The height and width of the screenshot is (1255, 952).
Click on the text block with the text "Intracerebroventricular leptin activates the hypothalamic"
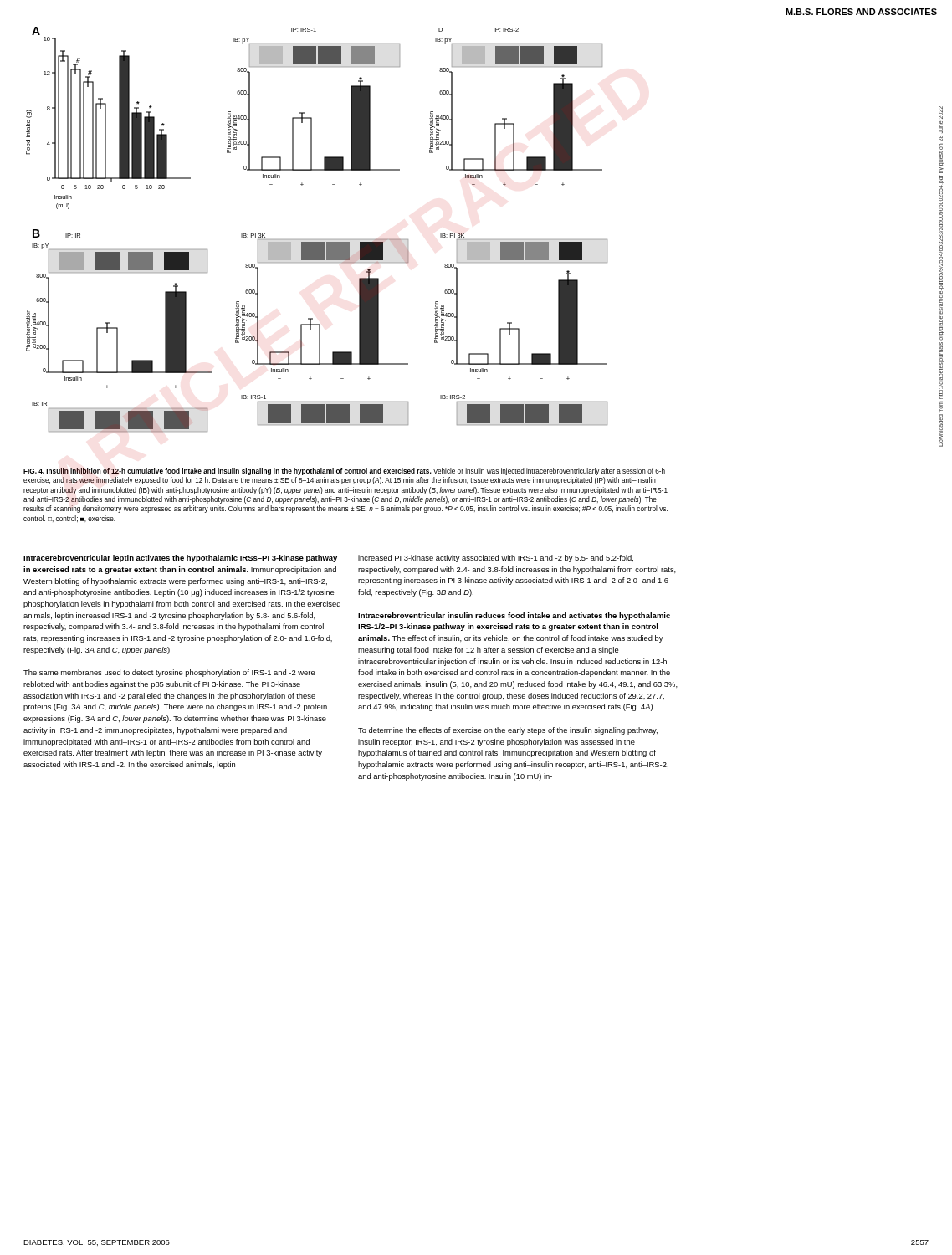coord(182,661)
